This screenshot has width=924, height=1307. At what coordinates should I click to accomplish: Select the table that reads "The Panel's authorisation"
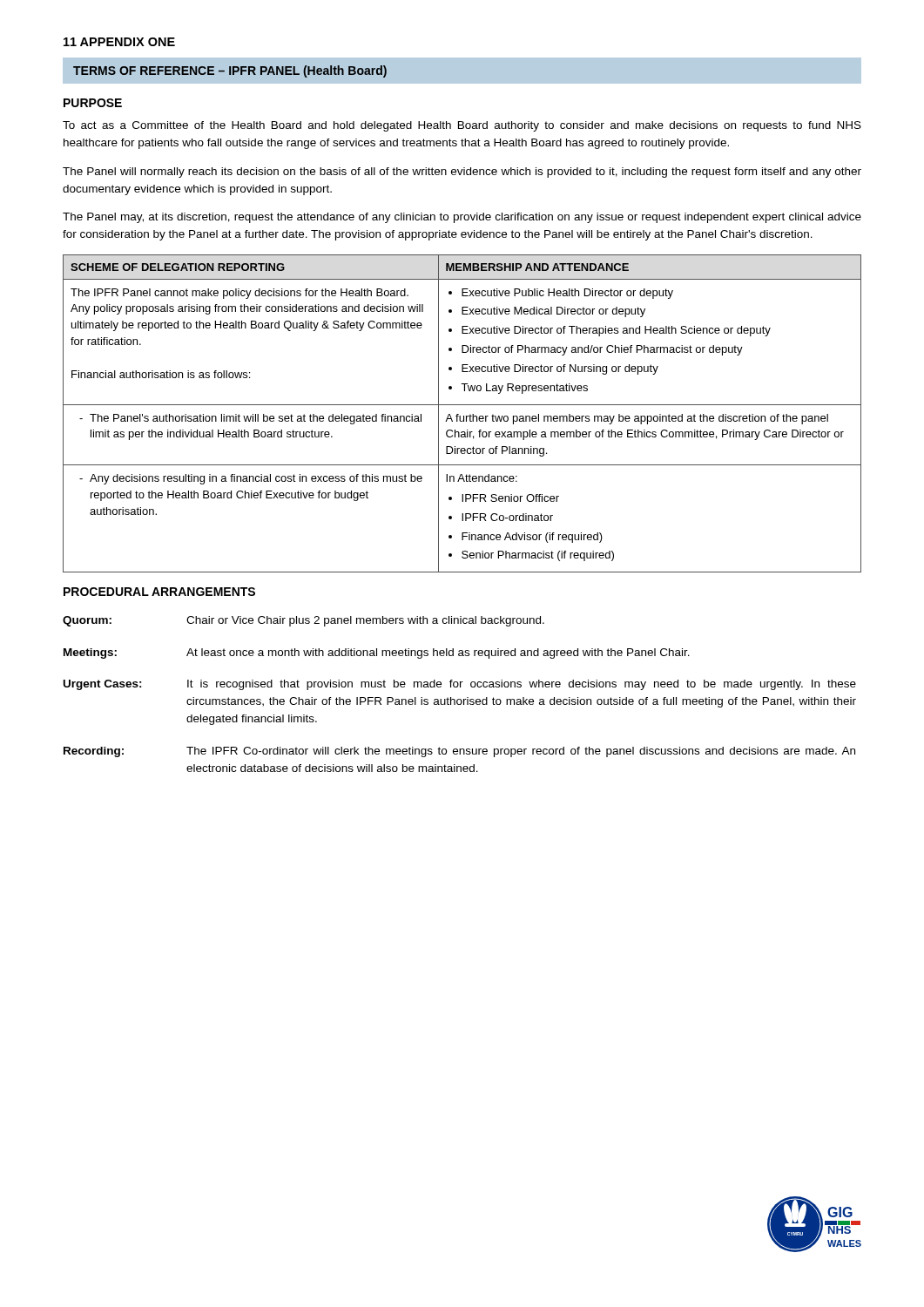click(x=462, y=413)
